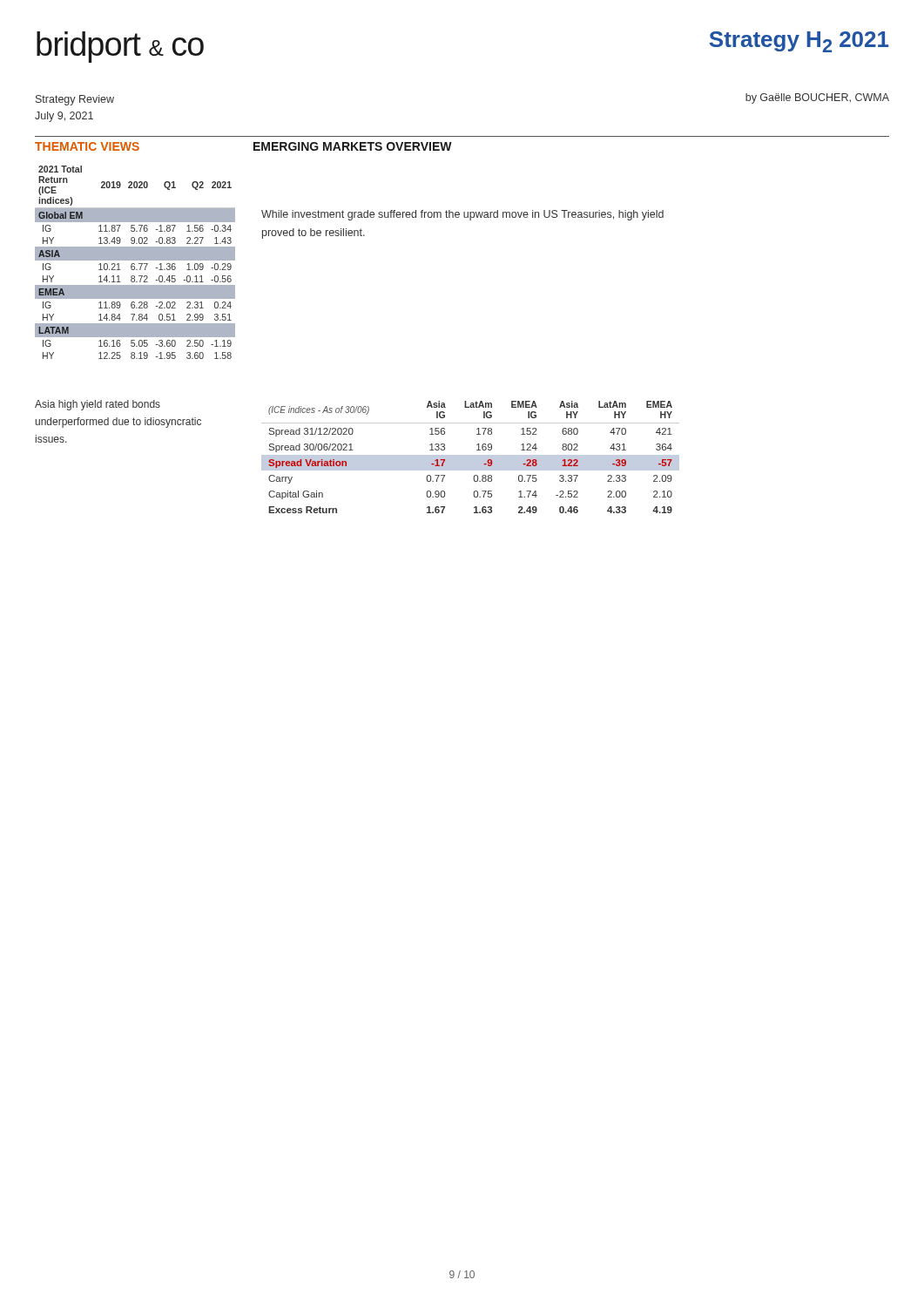
Task: Find "EMERGING MARKETS OVERVIEW" on this page
Action: (352, 146)
